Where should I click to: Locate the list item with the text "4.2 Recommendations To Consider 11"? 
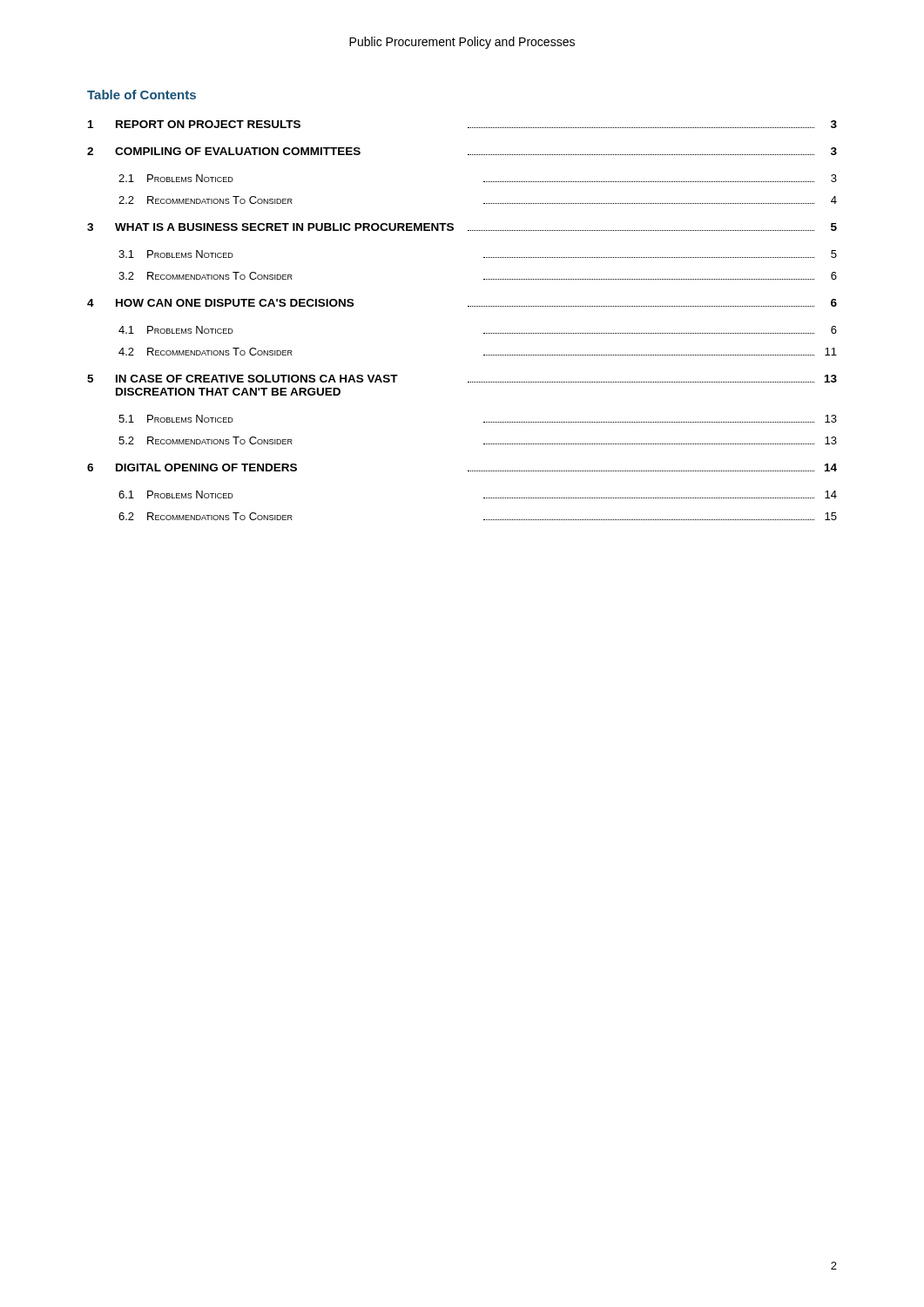pos(478,352)
